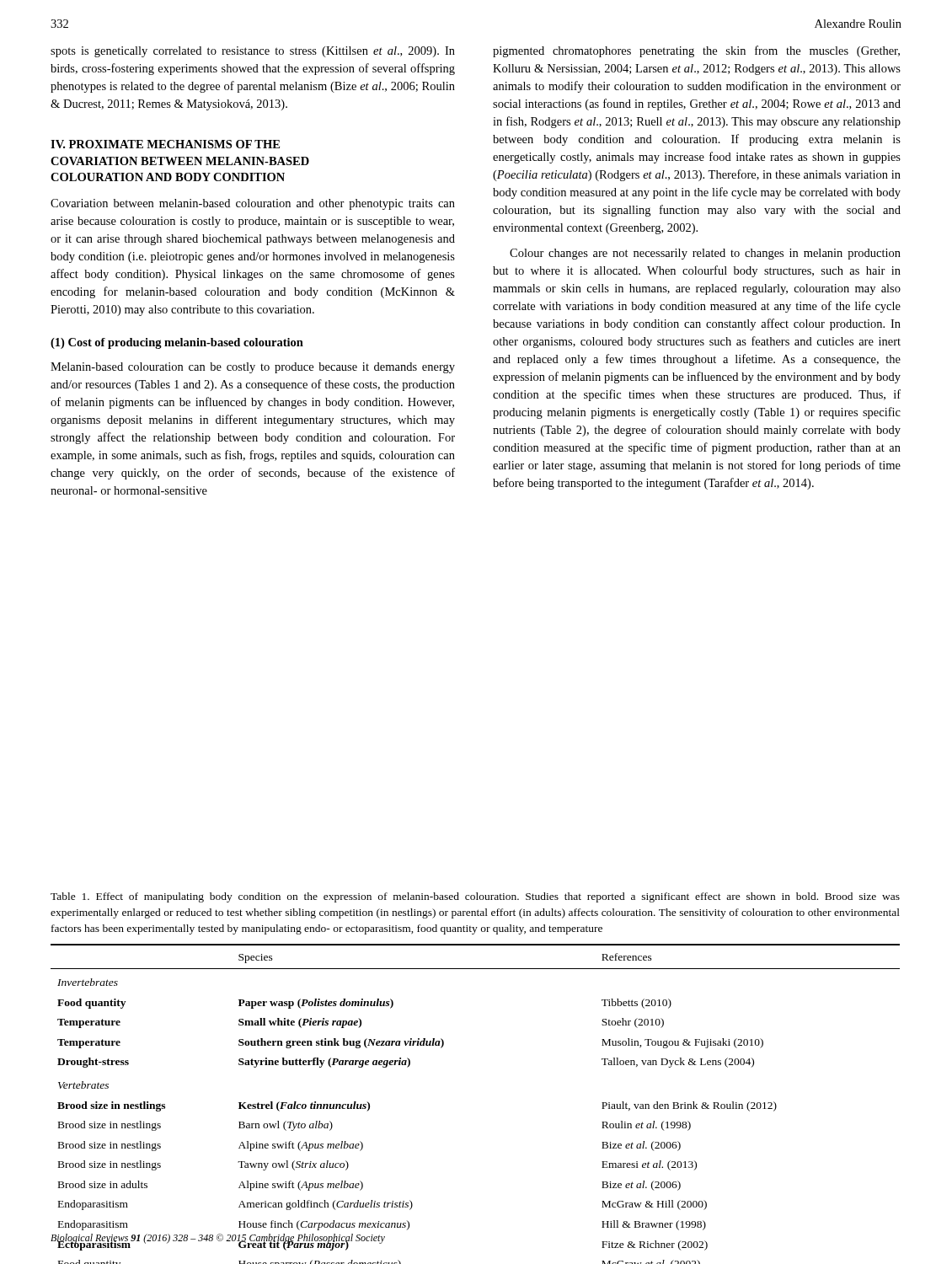Click a caption
The height and width of the screenshot is (1264, 952).
pos(475,912)
